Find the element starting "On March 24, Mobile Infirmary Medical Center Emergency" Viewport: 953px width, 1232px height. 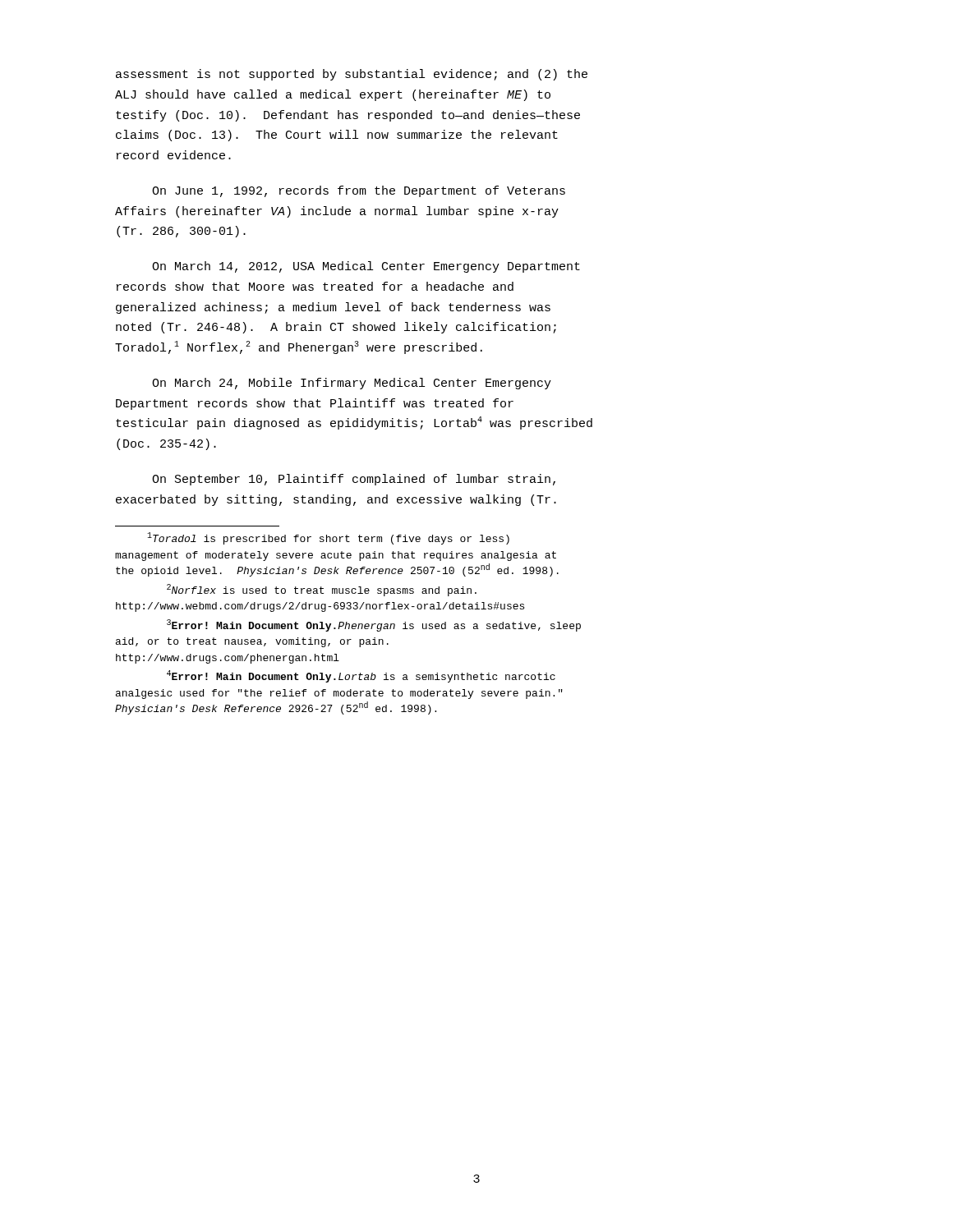[x=354, y=414]
